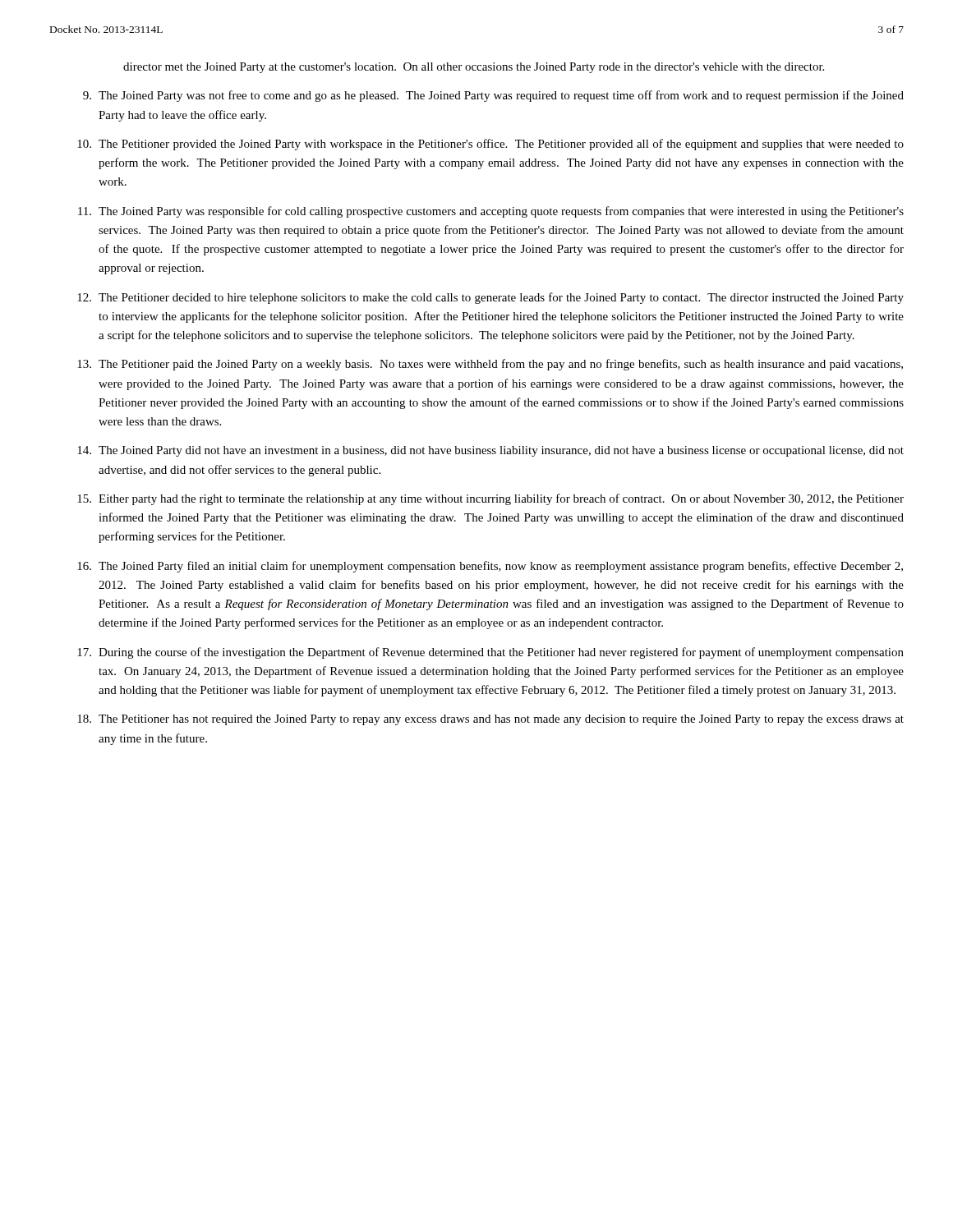Locate the block of text that opens with "16. The Joined Party filed an initial claim"

(476, 595)
